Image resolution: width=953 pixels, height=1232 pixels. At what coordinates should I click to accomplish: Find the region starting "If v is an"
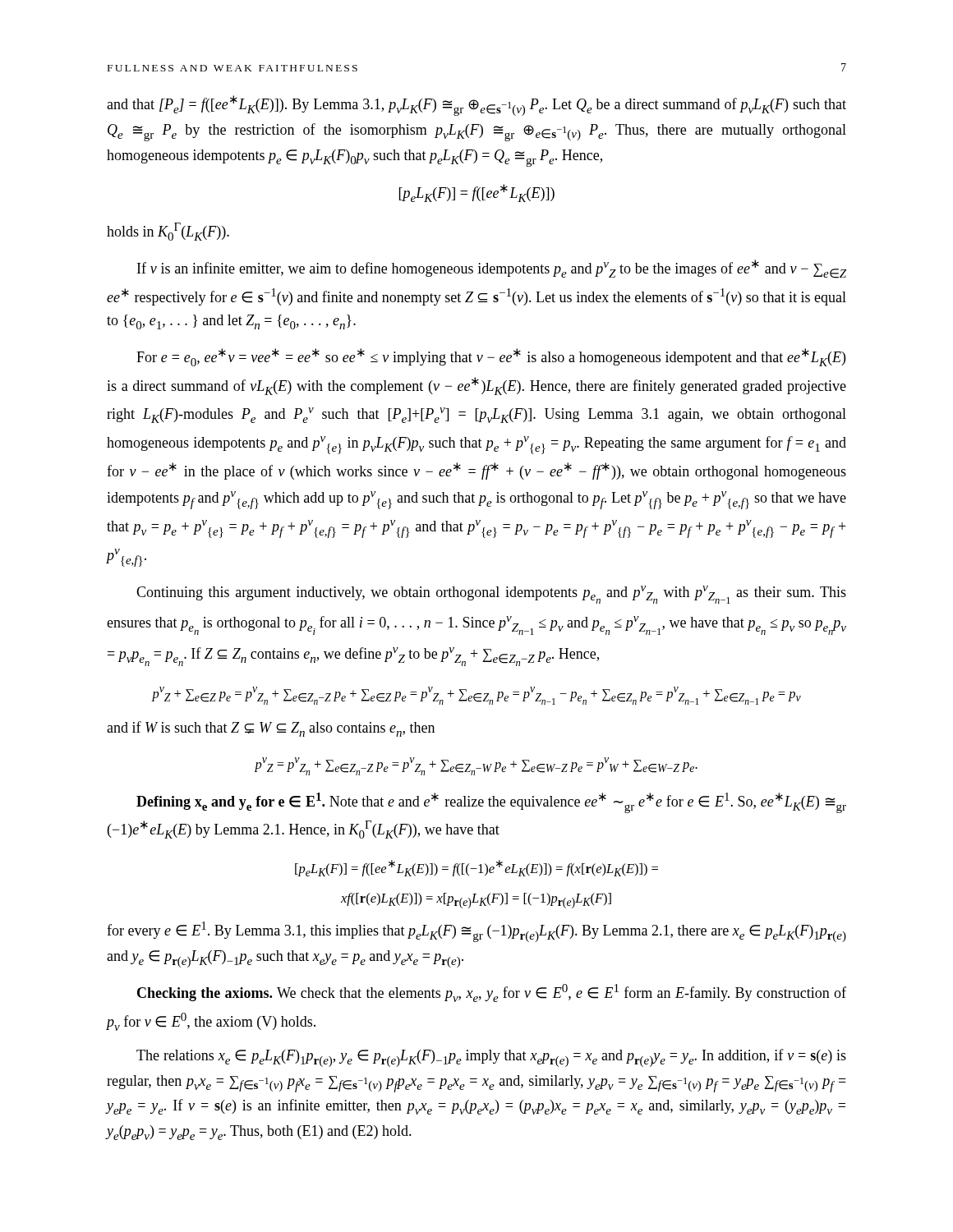pos(476,295)
